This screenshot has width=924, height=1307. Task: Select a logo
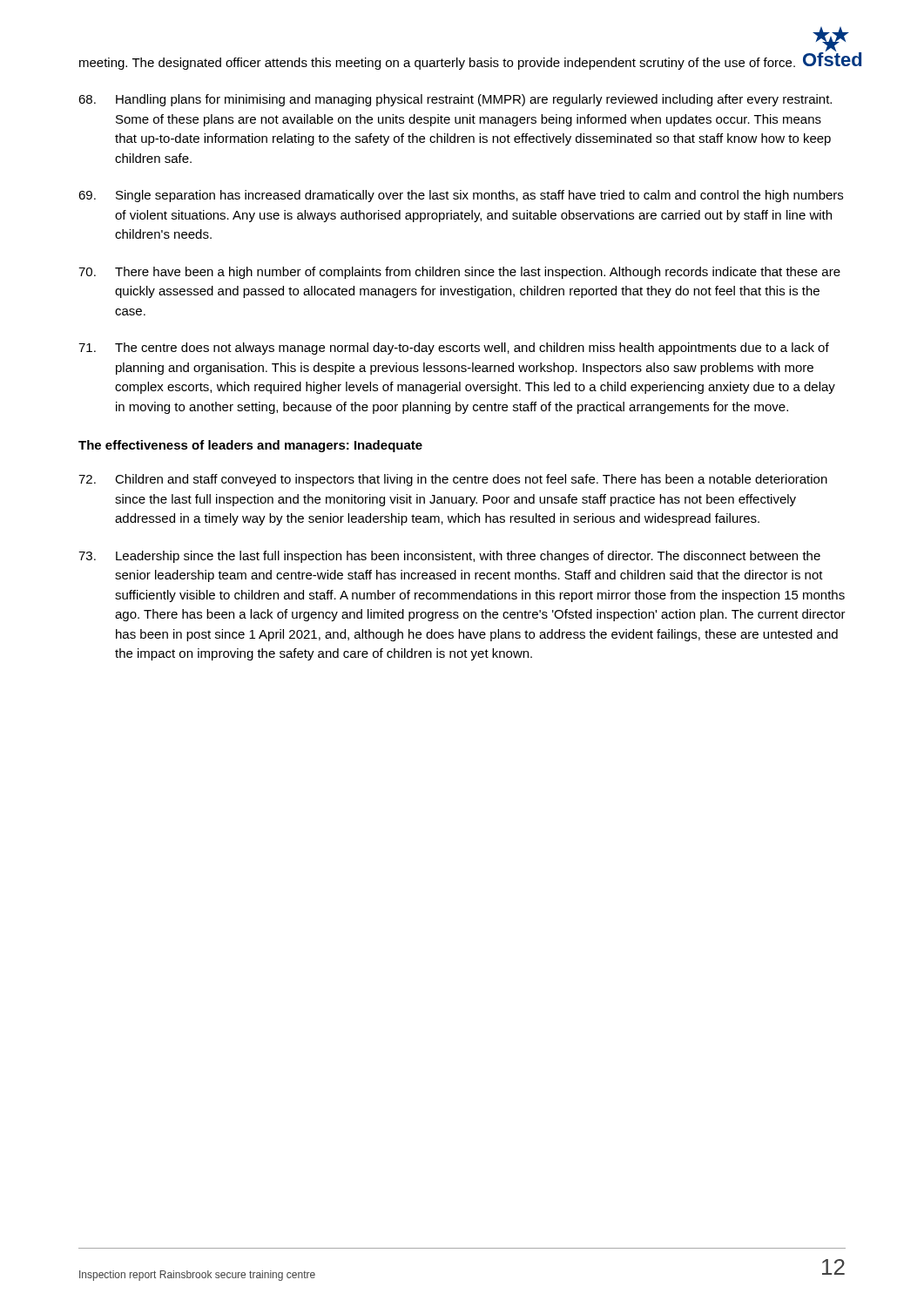pyautogui.click(x=842, y=48)
